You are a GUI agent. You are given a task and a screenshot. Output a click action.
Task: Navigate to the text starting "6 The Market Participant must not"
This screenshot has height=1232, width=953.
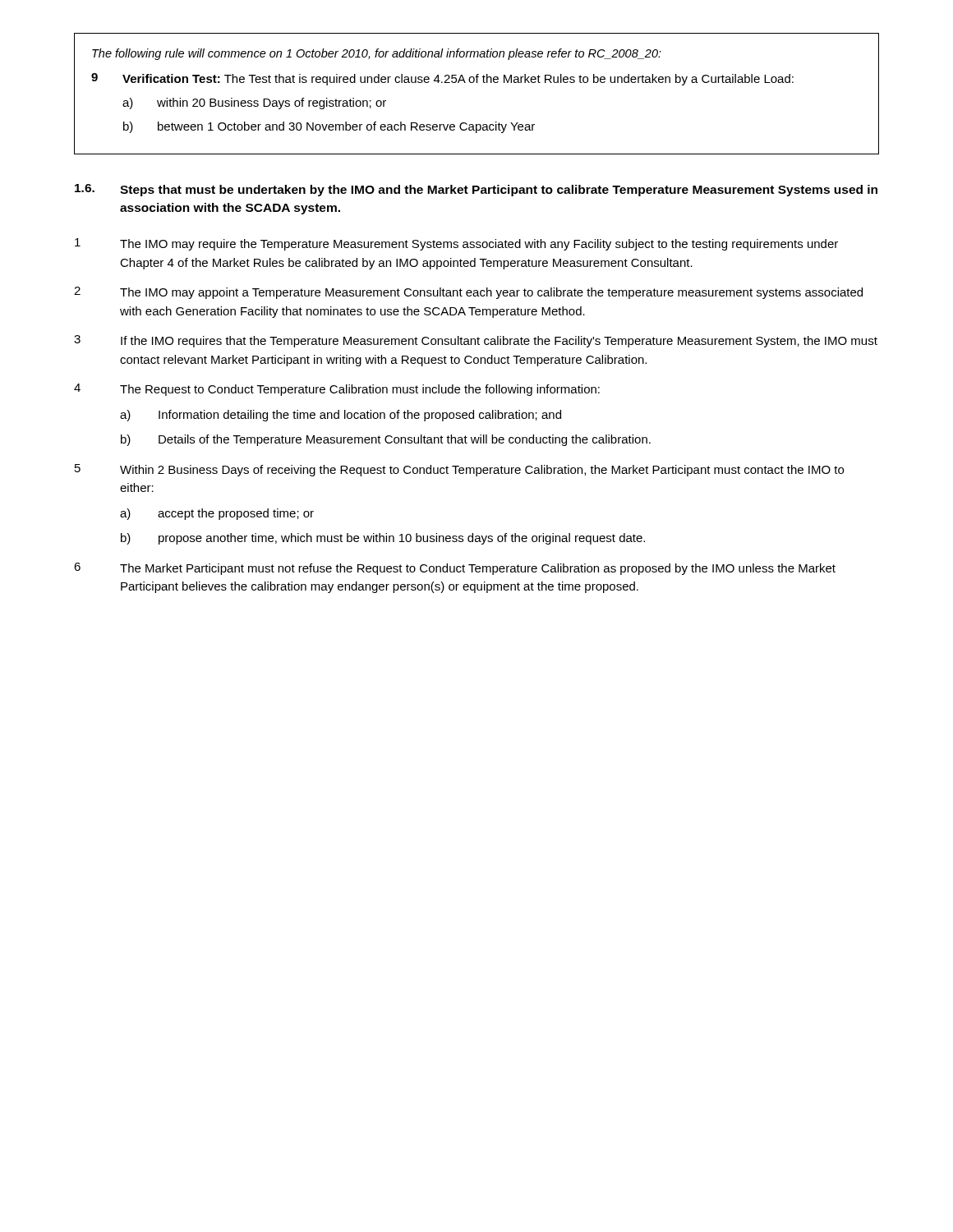pos(476,578)
